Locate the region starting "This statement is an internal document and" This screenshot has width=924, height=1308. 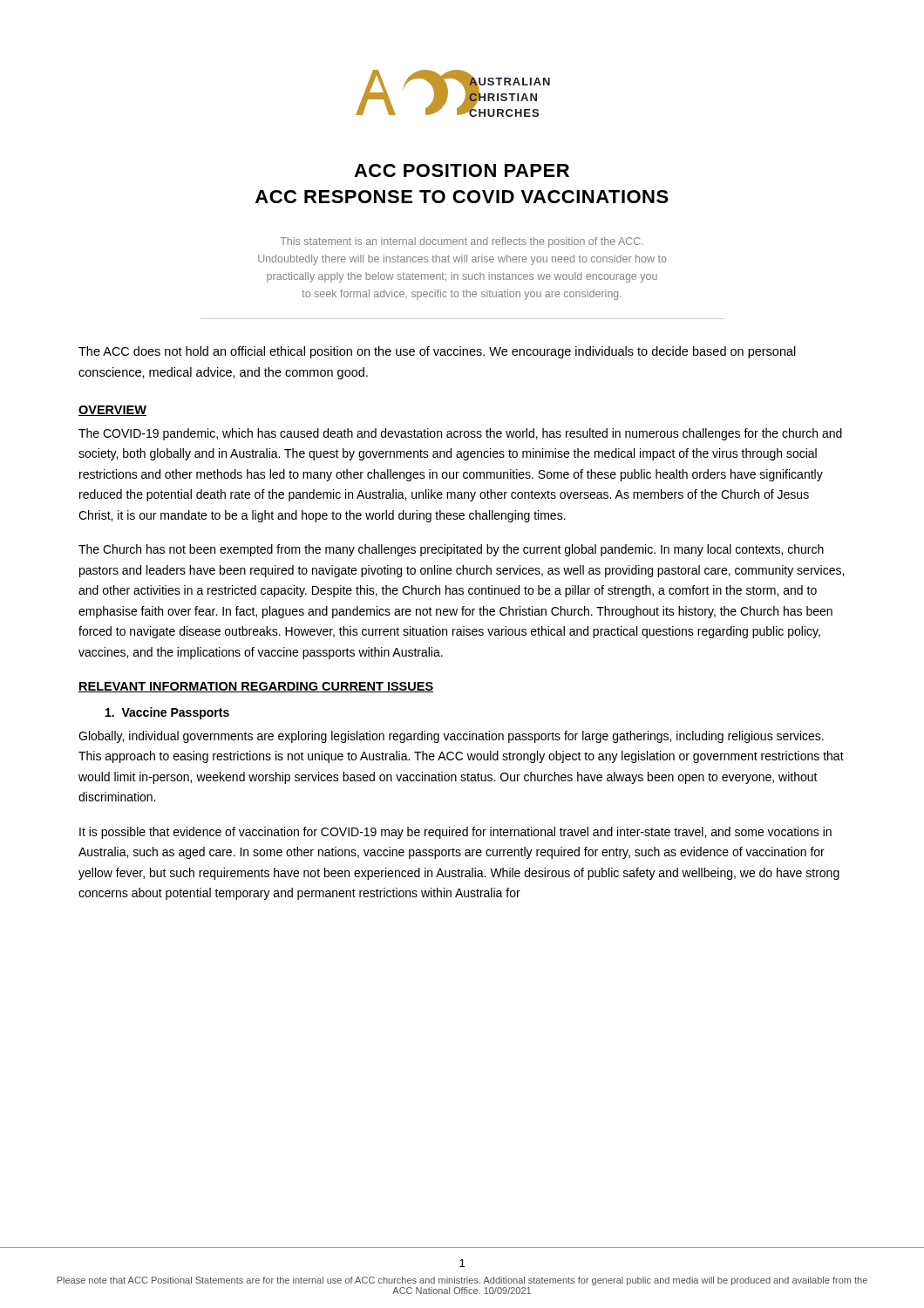tap(462, 268)
